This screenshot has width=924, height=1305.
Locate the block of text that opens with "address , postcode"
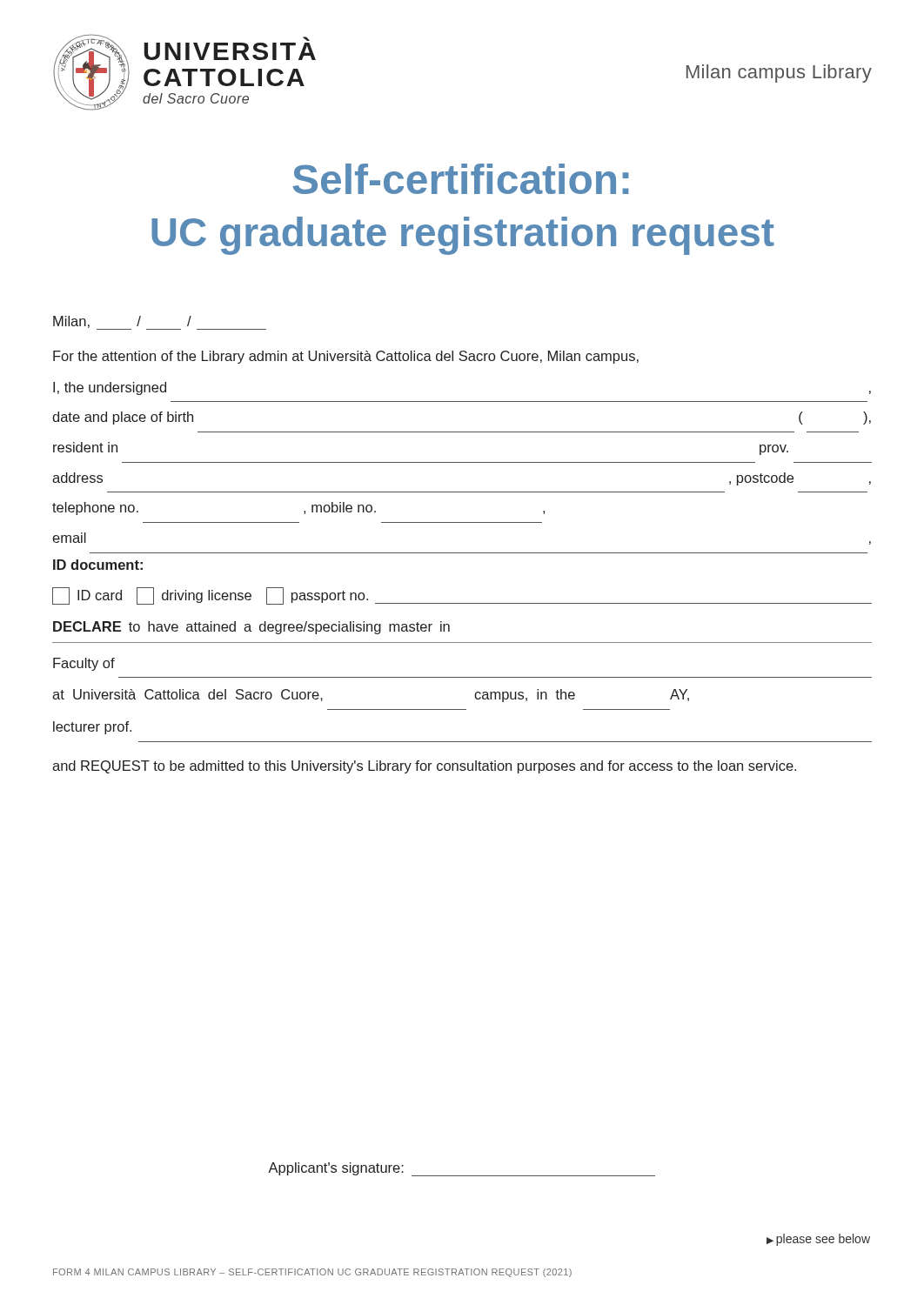point(74,477)
